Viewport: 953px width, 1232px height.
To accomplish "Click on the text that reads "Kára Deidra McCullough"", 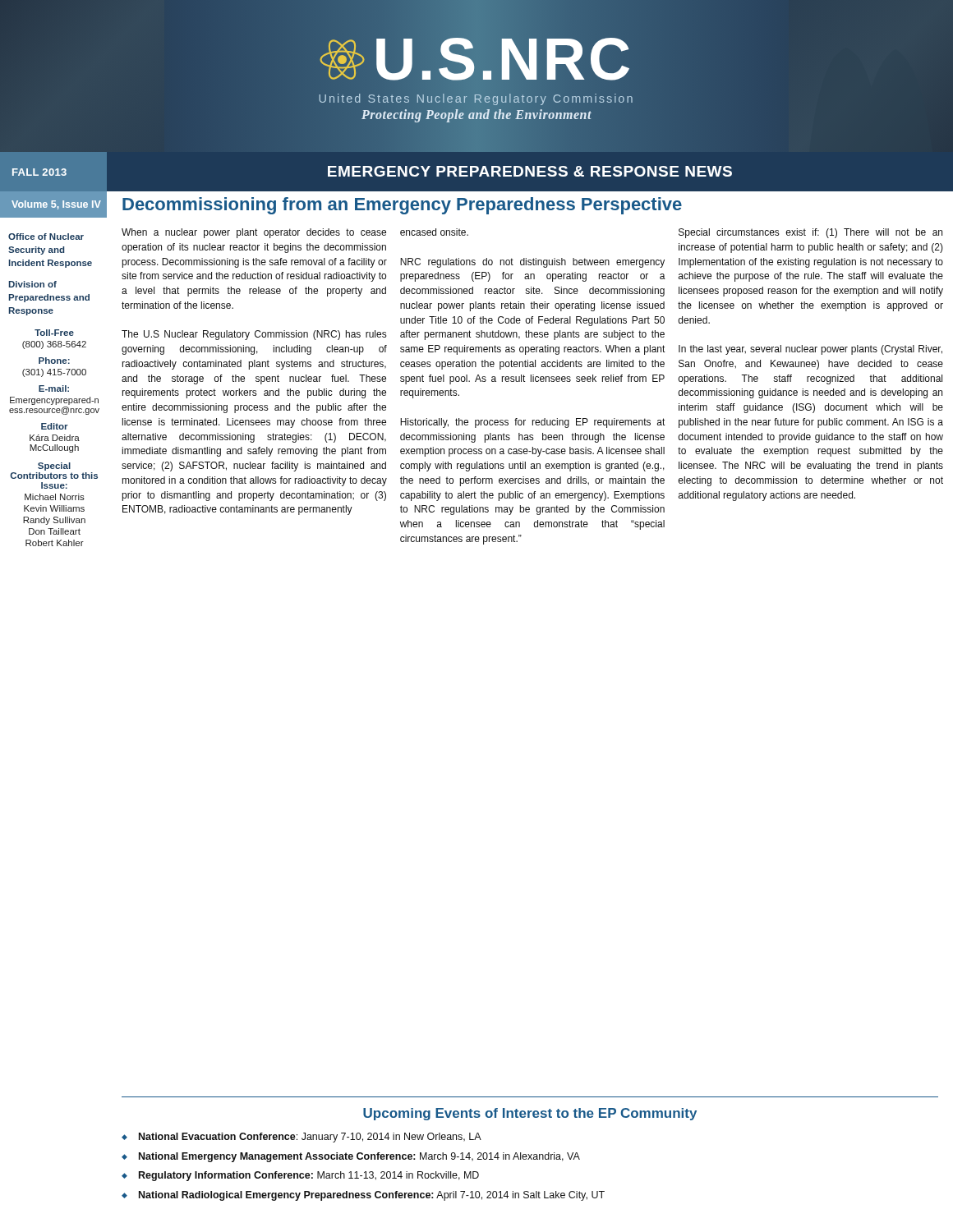I will point(54,442).
